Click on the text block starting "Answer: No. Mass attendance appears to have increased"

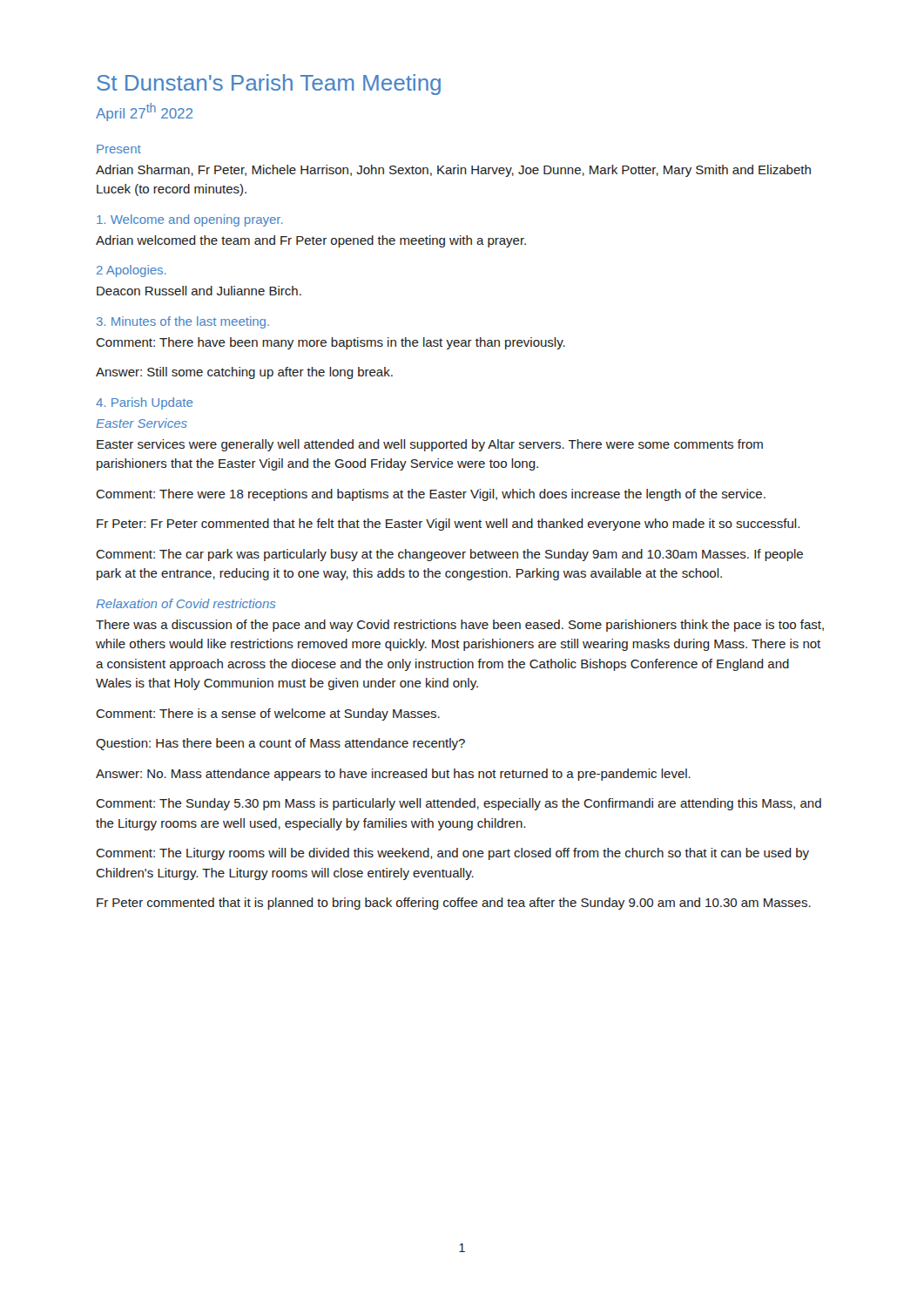[394, 773]
